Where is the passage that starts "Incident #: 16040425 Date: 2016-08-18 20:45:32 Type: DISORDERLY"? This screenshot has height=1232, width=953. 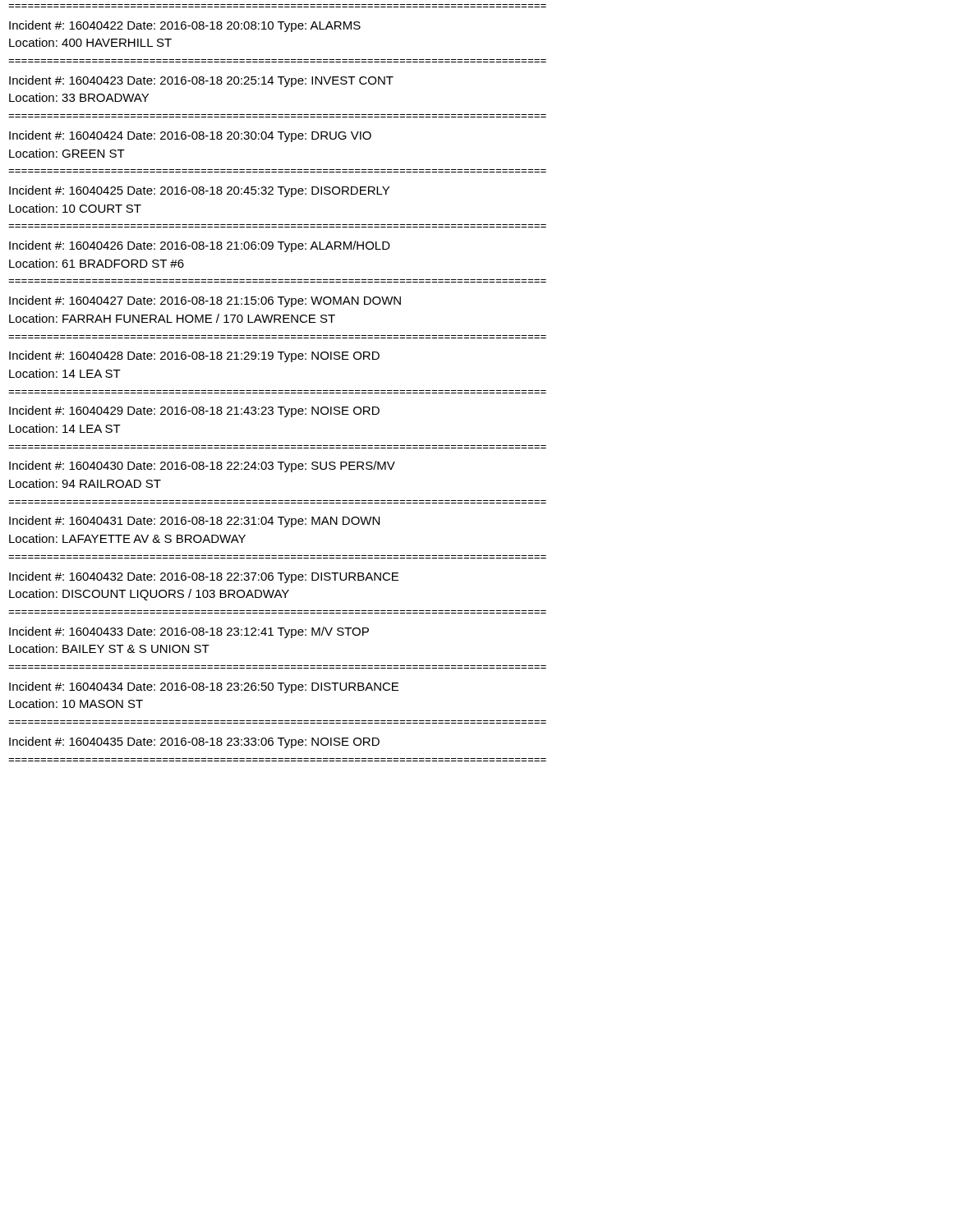click(199, 191)
